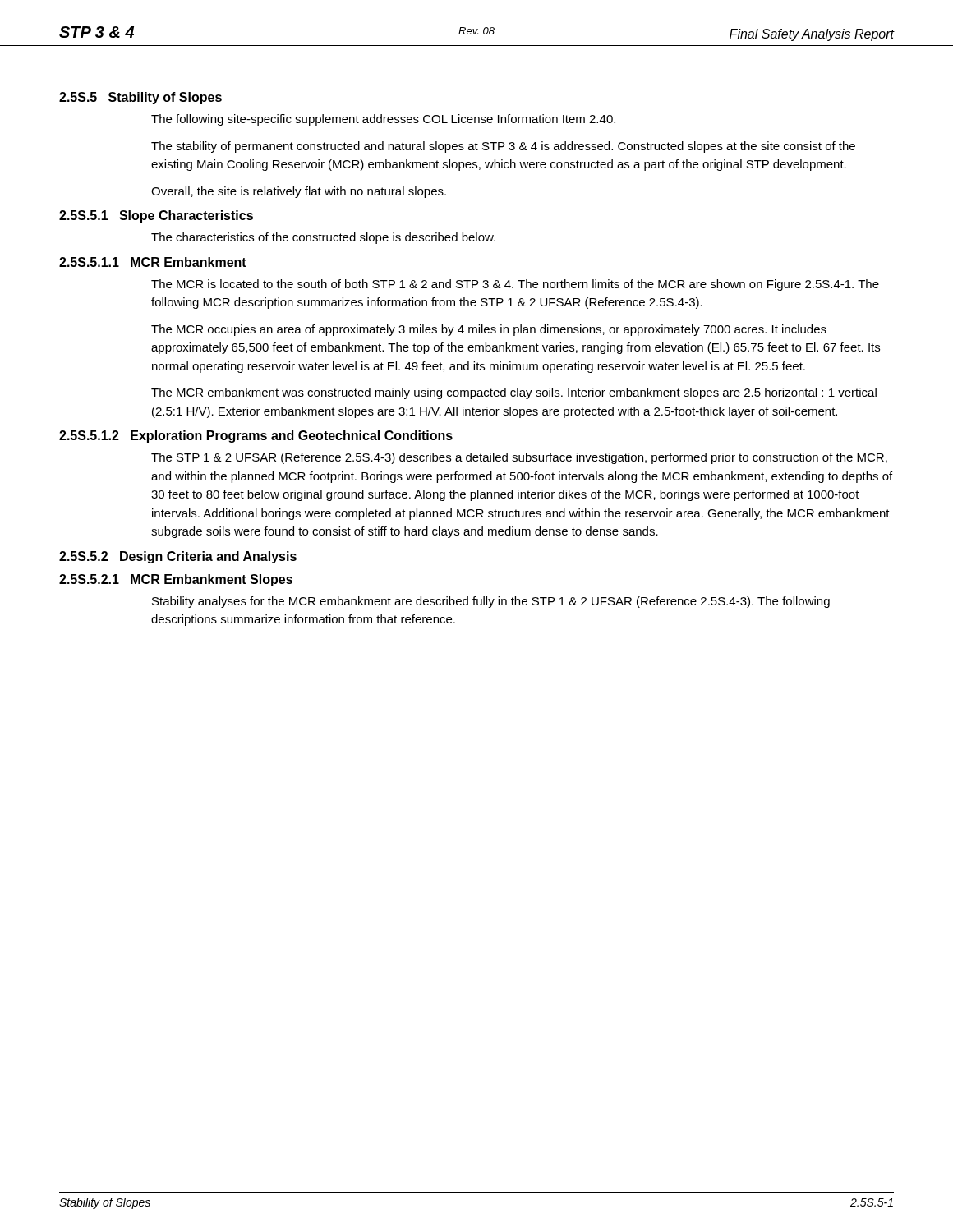This screenshot has height=1232, width=953.
Task: Find the block on this page that starts "The MCR embankment was constructed"
Action: click(514, 401)
